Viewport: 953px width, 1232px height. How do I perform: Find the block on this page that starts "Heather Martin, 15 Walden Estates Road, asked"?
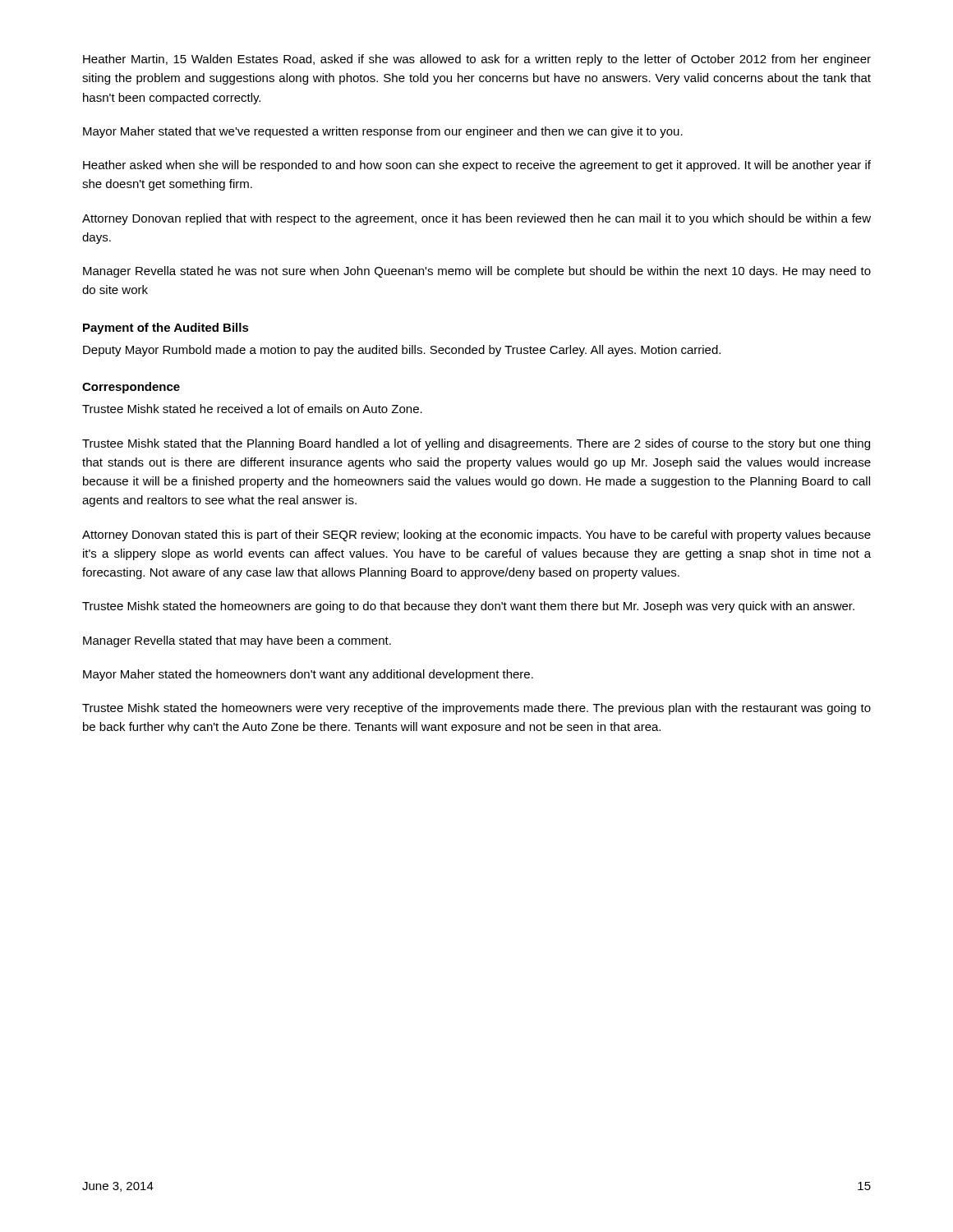tap(476, 78)
